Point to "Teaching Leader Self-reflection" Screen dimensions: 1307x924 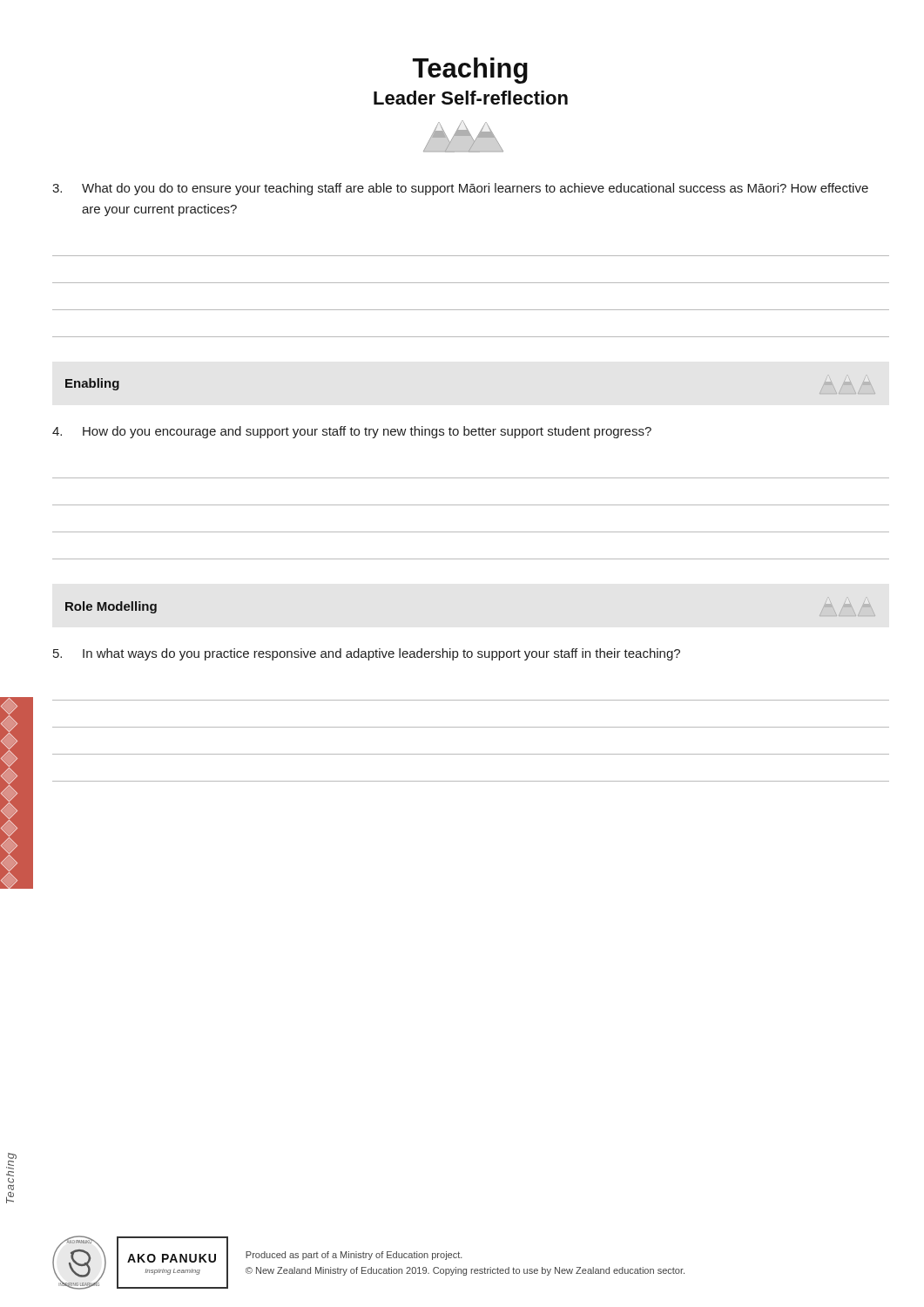pos(471,81)
